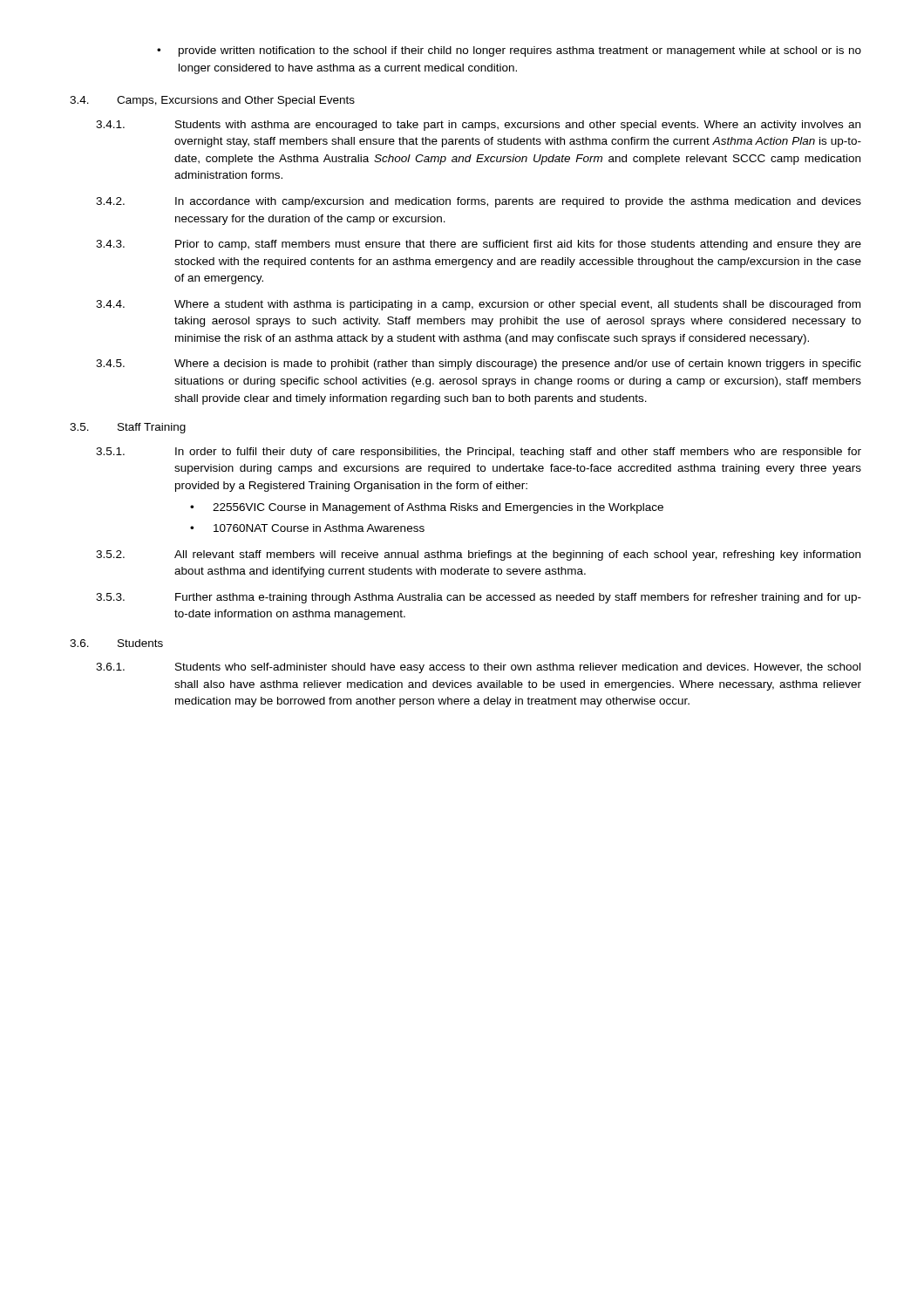Click on the list item that says "3.4.2. In accordance with camp/excursion"
Image resolution: width=924 pixels, height=1308 pixels.
click(466, 210)
